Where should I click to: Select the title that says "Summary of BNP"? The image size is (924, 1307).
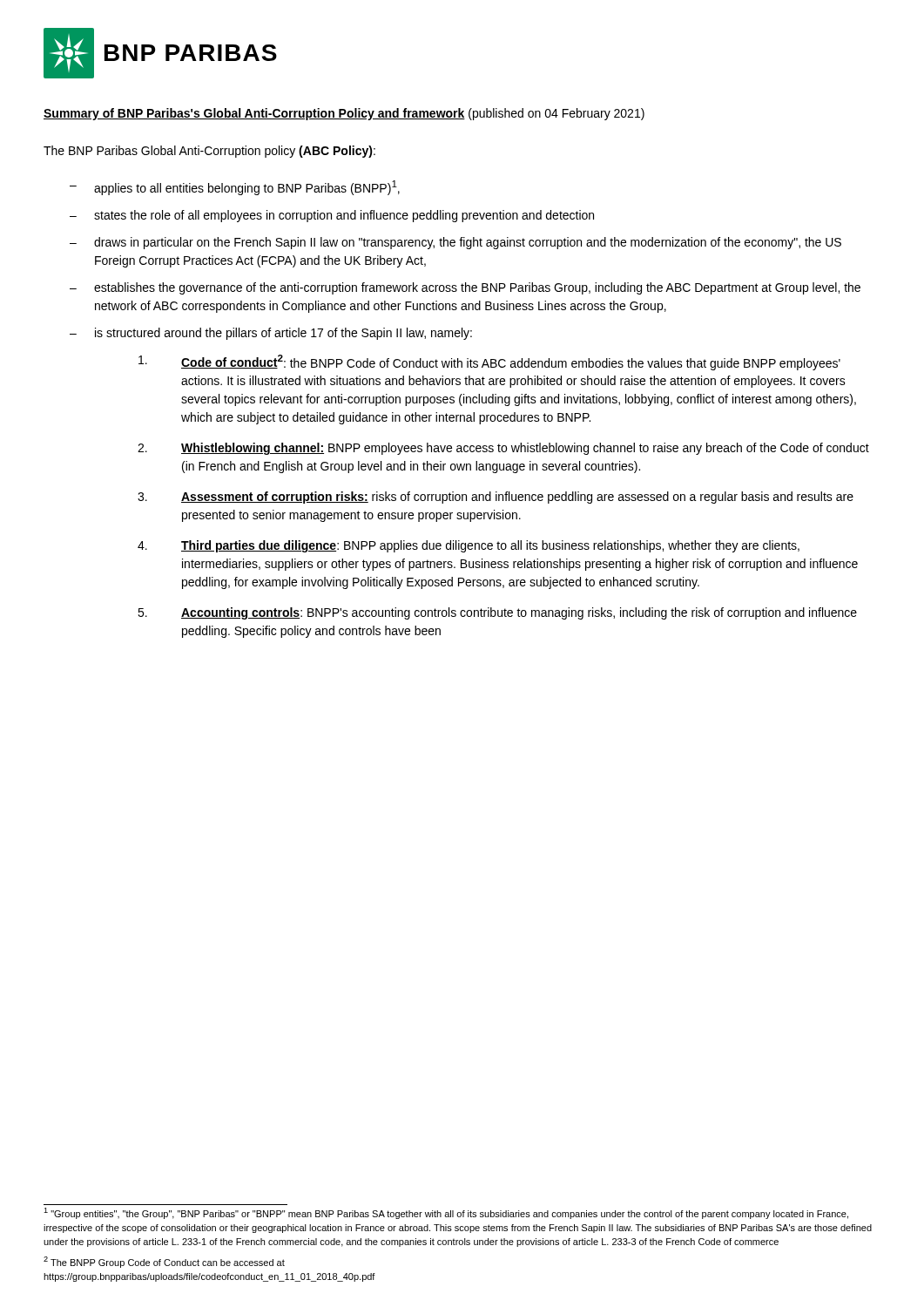point(344,113)
